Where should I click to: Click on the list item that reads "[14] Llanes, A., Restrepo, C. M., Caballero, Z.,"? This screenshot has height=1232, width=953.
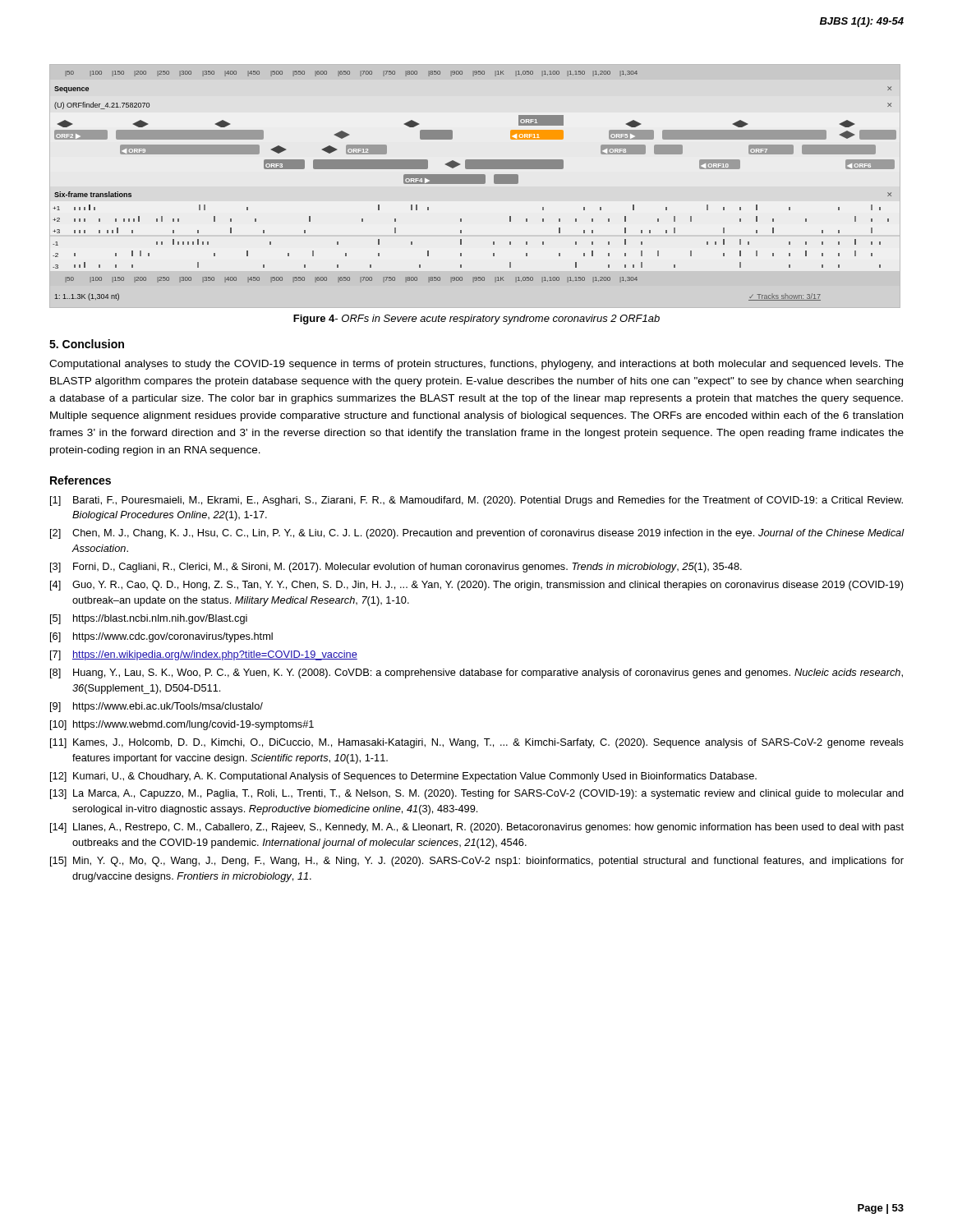[476, 836]
